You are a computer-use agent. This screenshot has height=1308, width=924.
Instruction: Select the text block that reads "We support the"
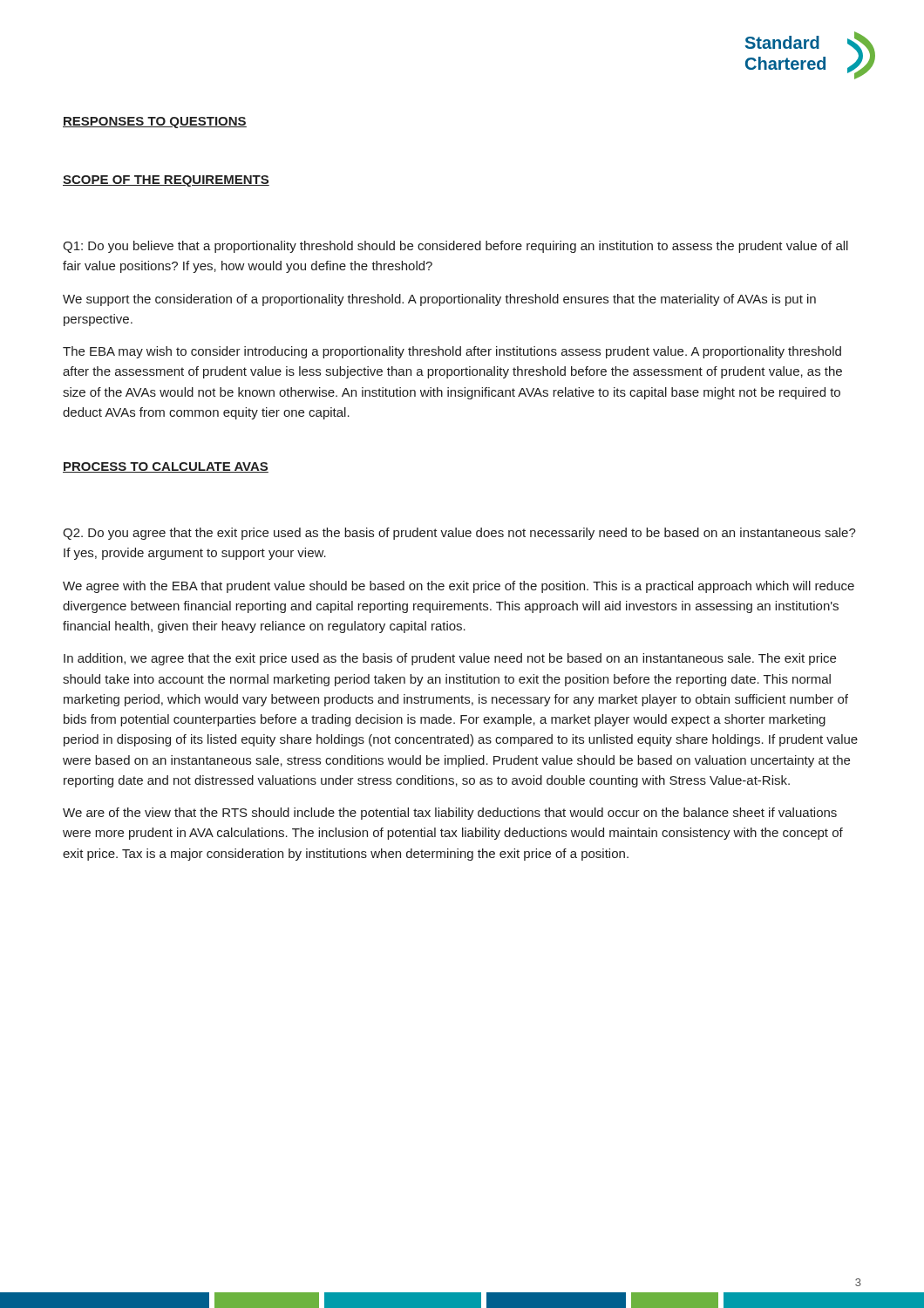[x=440, y=308]
